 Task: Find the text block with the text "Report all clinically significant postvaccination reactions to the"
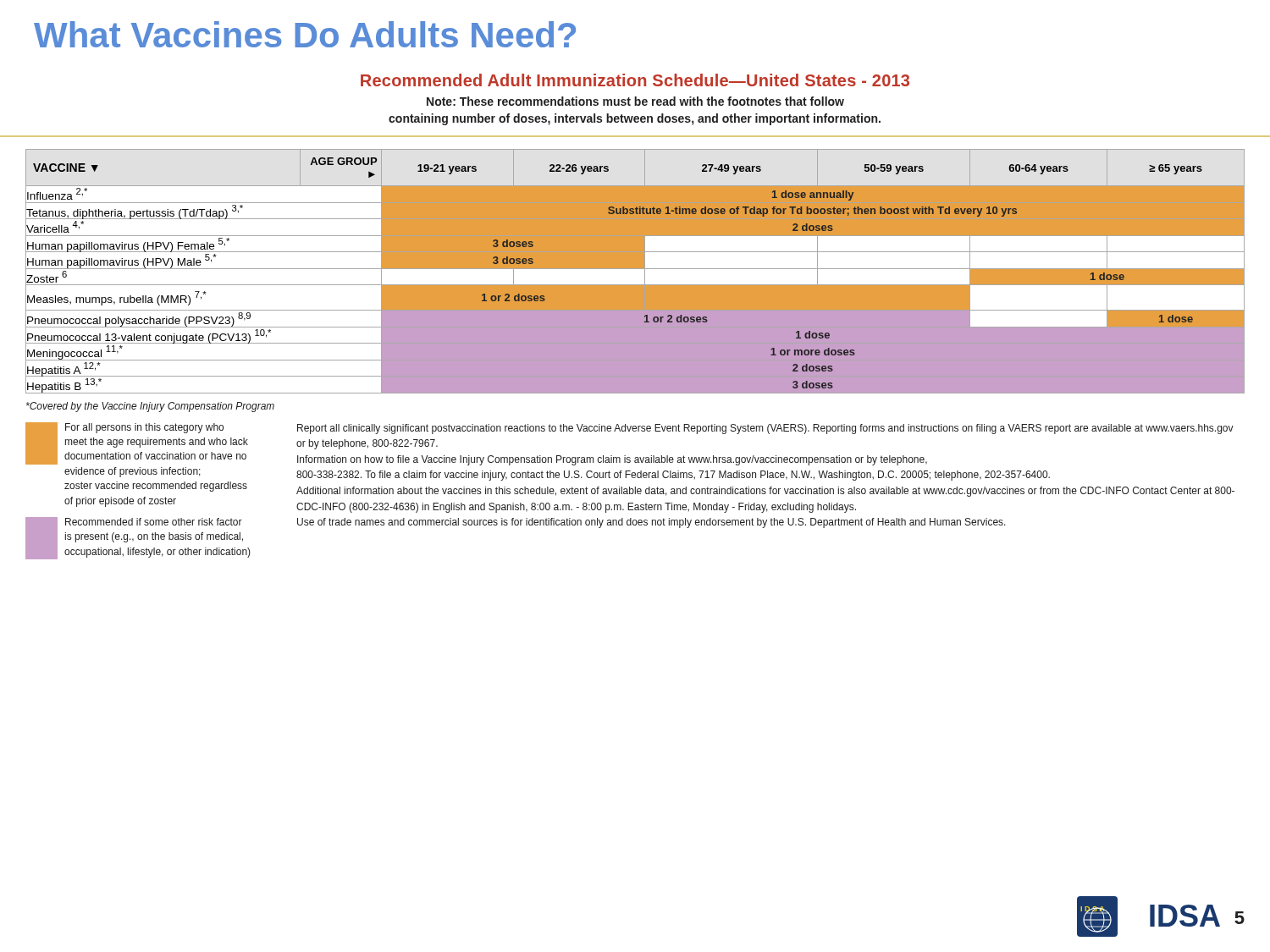766,475
